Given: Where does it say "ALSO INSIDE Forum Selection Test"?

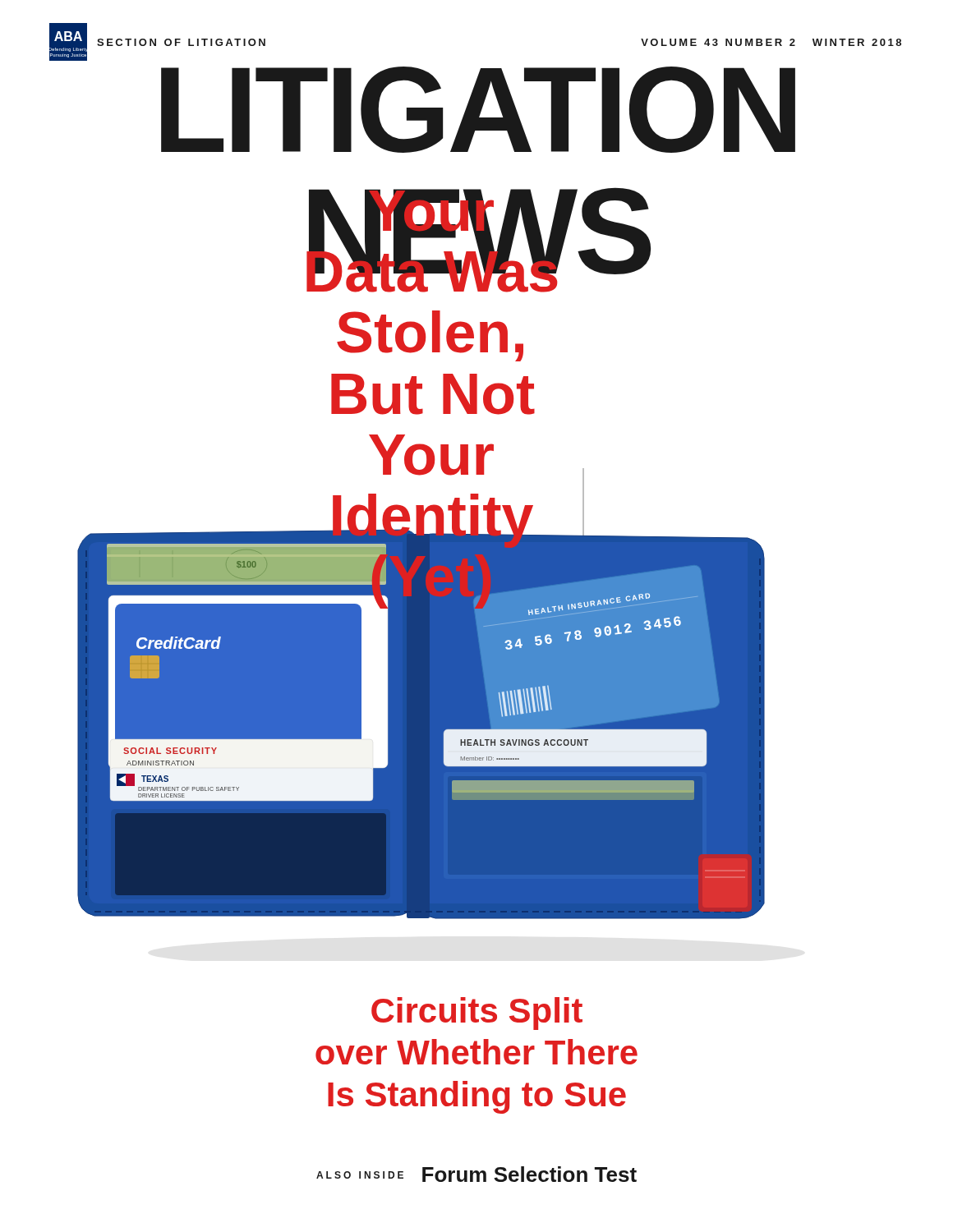Looking at the screenshot, I should (x=476, y=1175).
